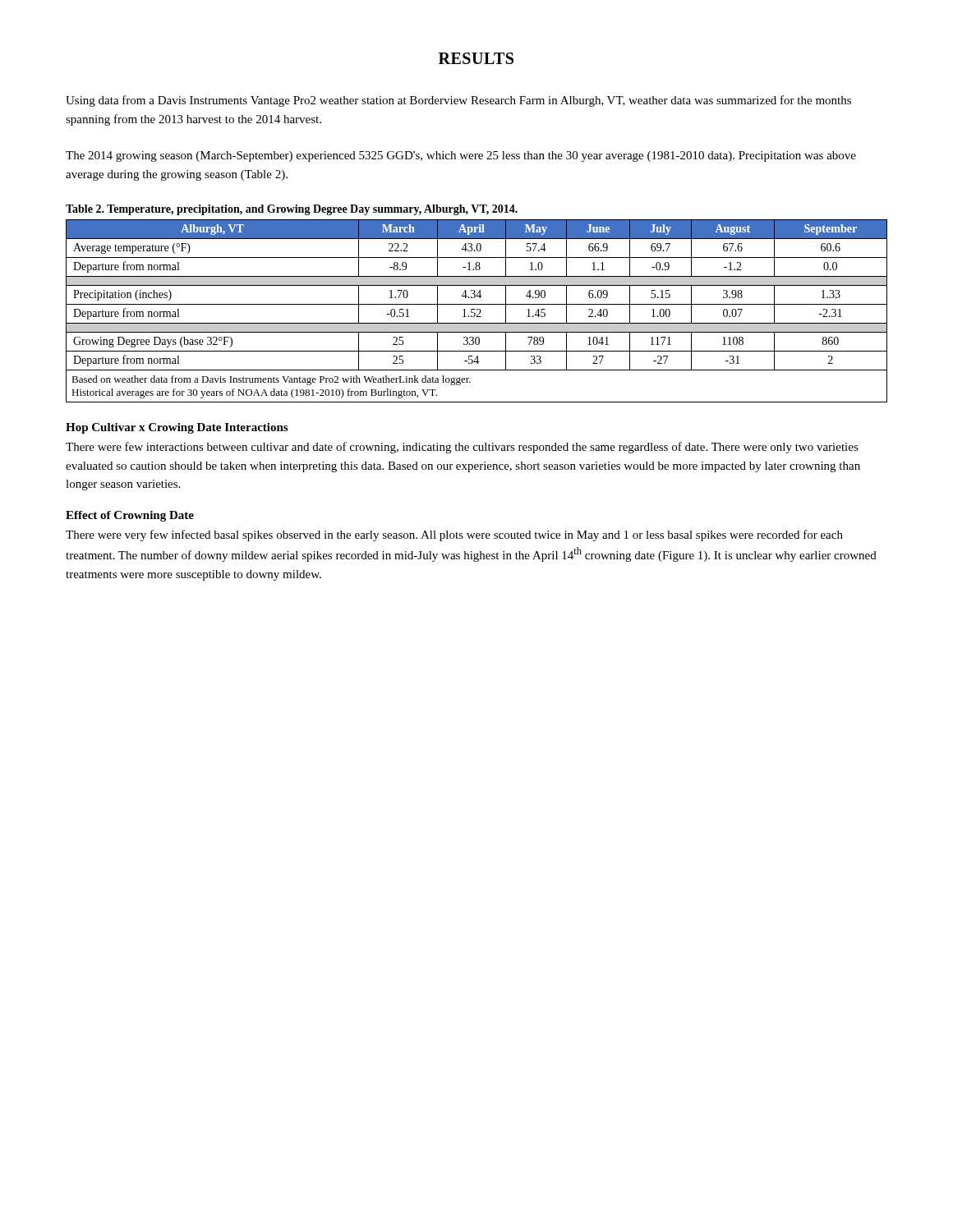Screen dimensions: 1232x953
Task: Where is the passage that starts "Using data from a Davis Instruments"?
Action: pos(459,109)
